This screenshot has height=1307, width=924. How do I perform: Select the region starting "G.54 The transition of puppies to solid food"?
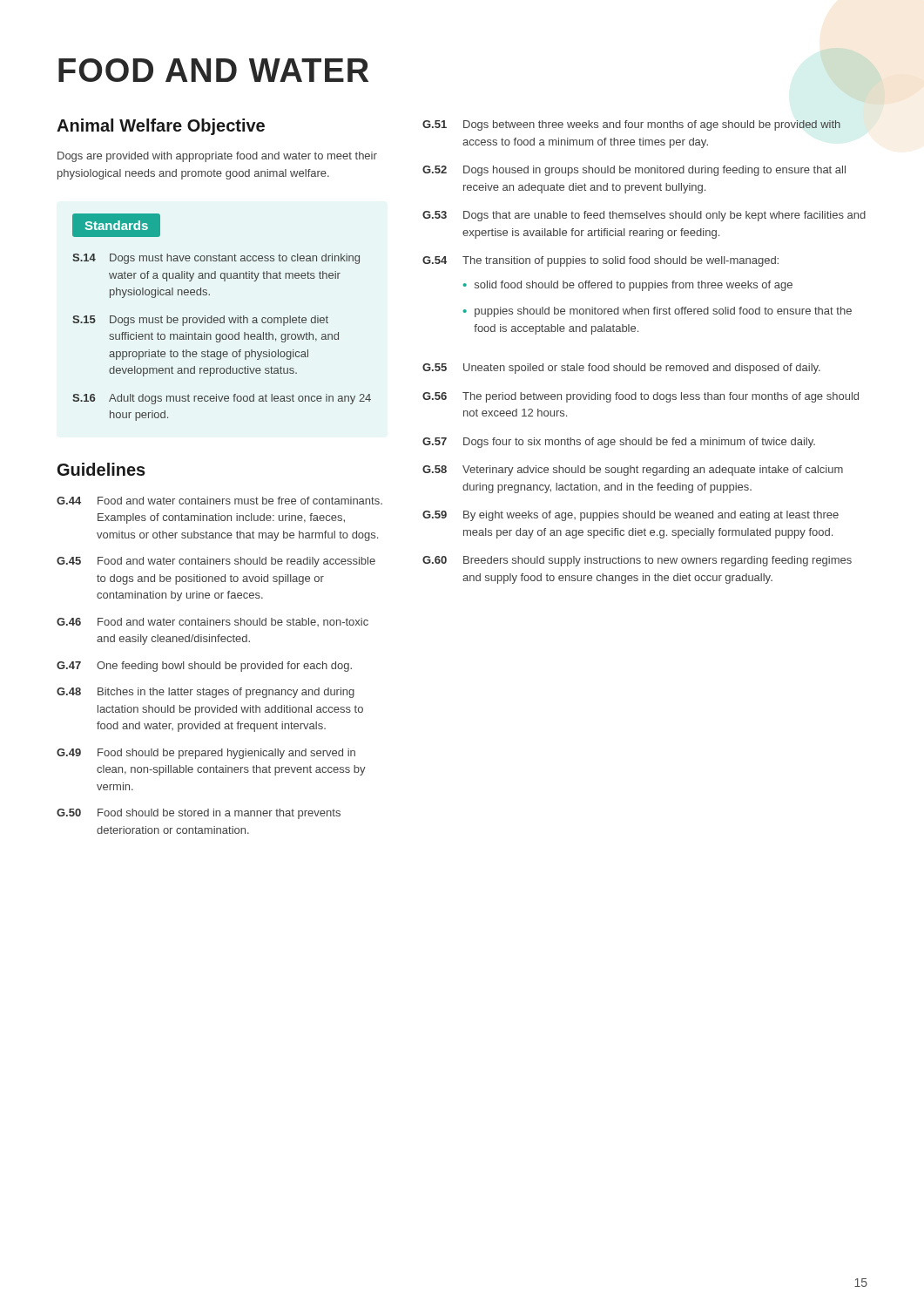[x=645, y=298]
